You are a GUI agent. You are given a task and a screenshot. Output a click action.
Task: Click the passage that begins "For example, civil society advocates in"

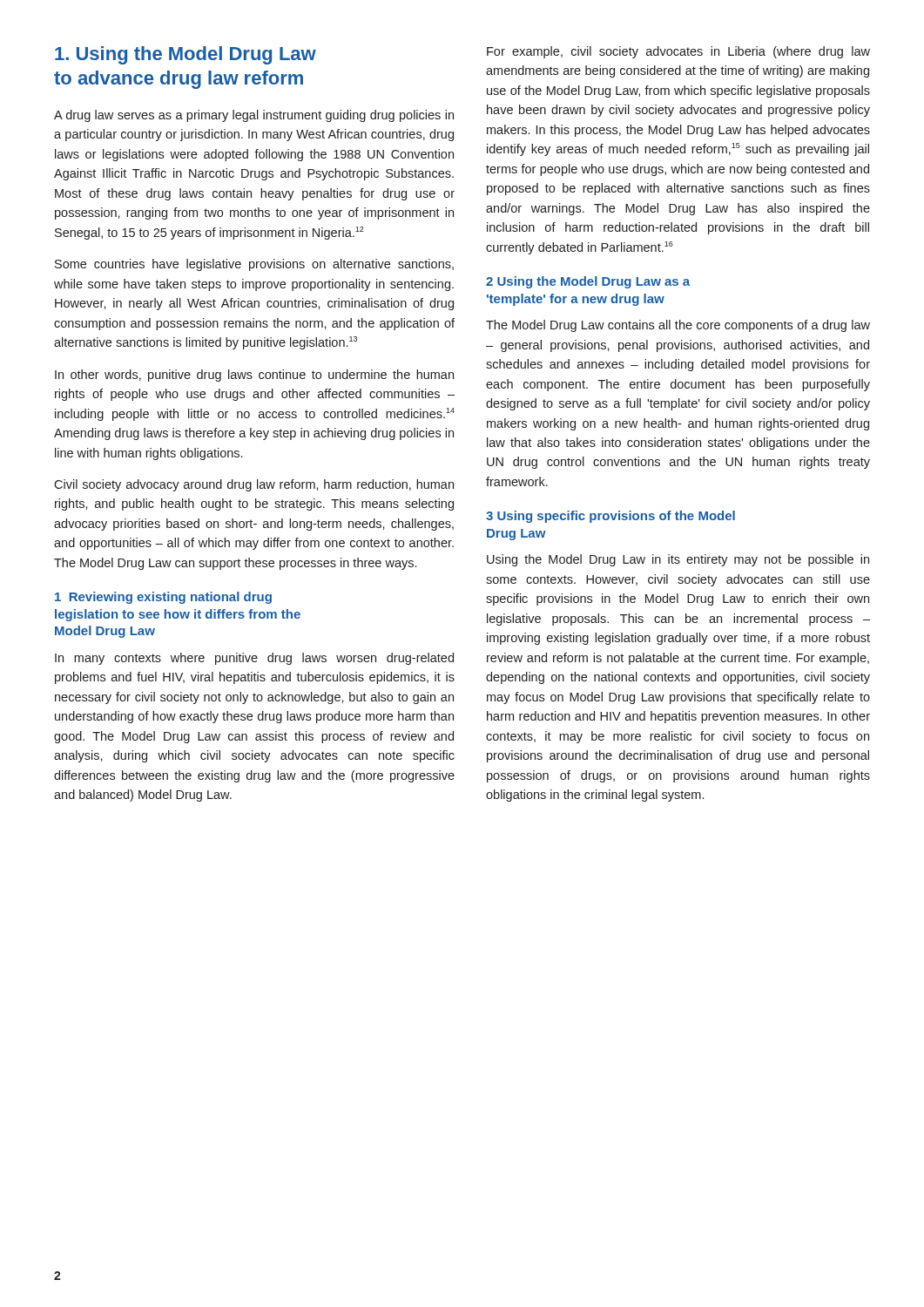[x=678, y=149]
